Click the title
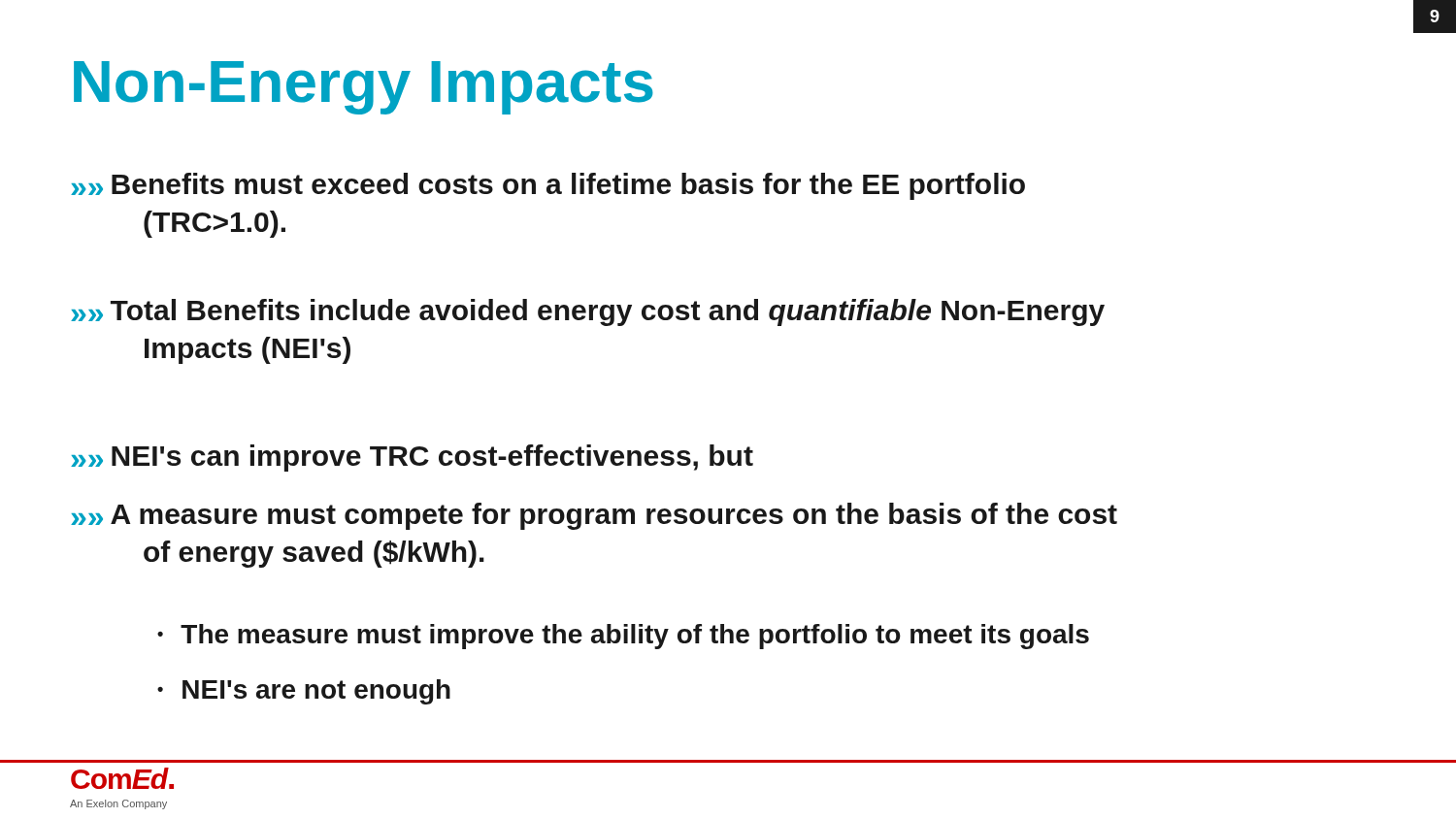 (362, 81)
